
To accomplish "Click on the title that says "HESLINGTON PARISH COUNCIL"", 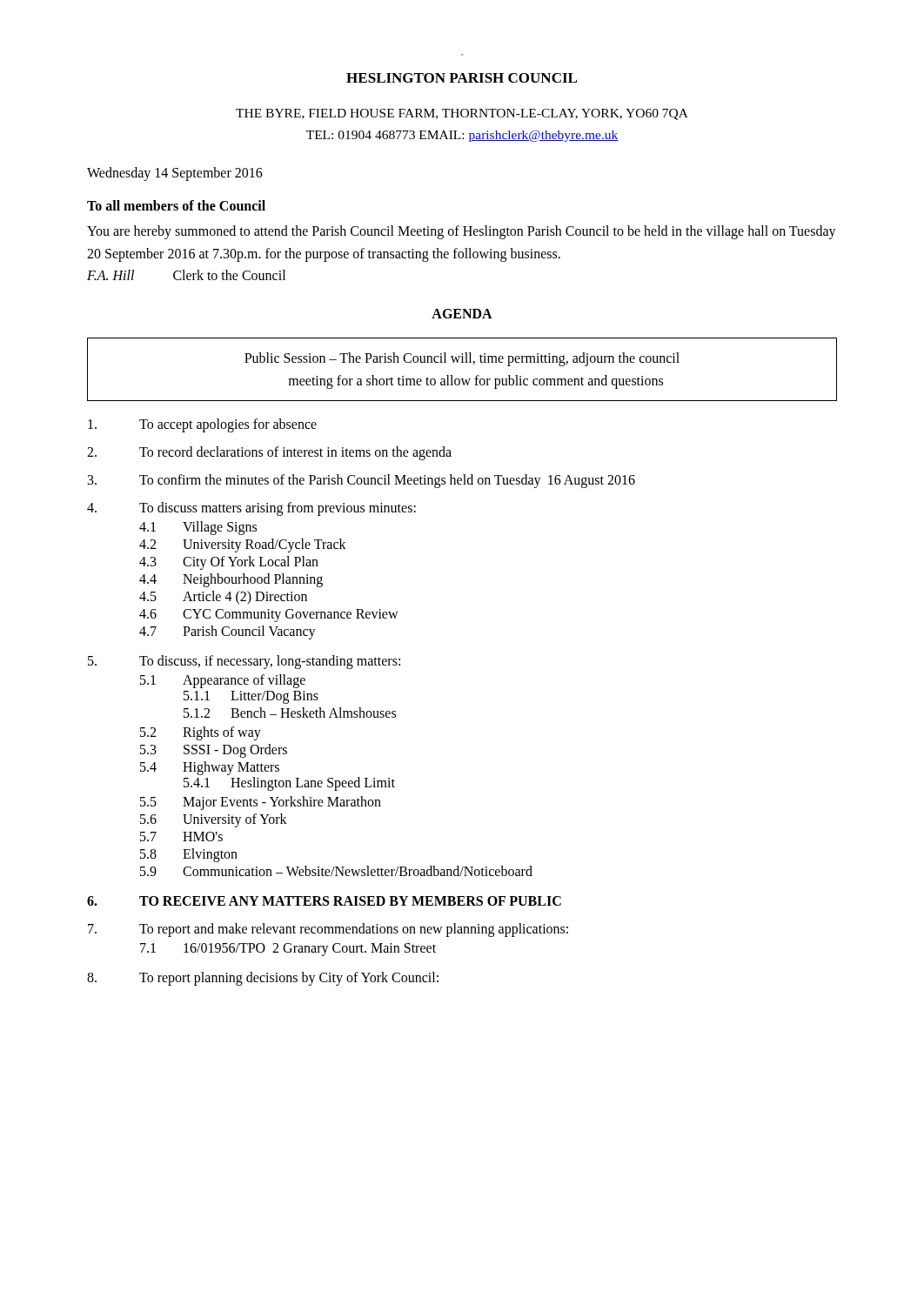I will [462, 78].
